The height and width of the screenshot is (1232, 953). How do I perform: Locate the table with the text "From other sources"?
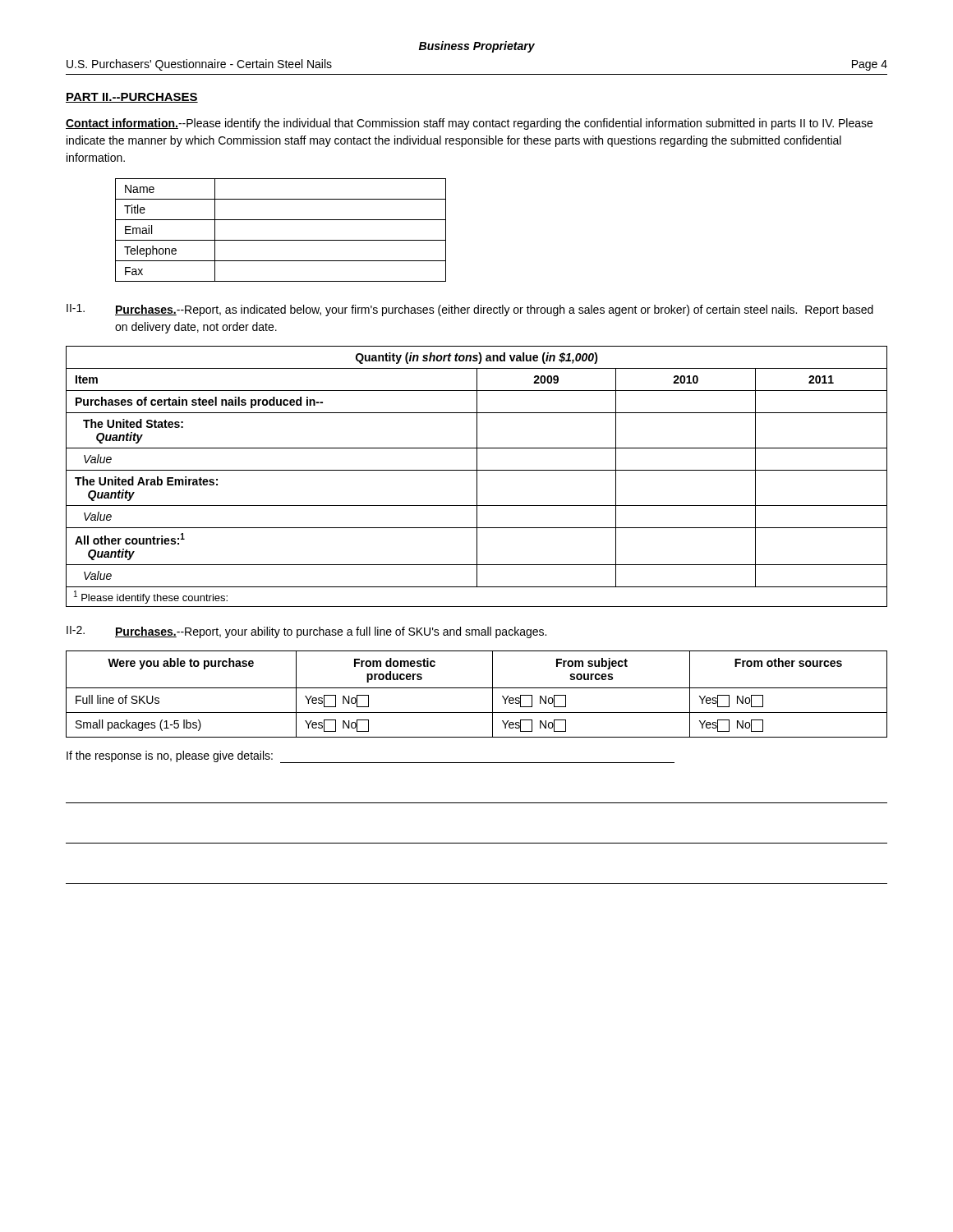pos(476,694)
